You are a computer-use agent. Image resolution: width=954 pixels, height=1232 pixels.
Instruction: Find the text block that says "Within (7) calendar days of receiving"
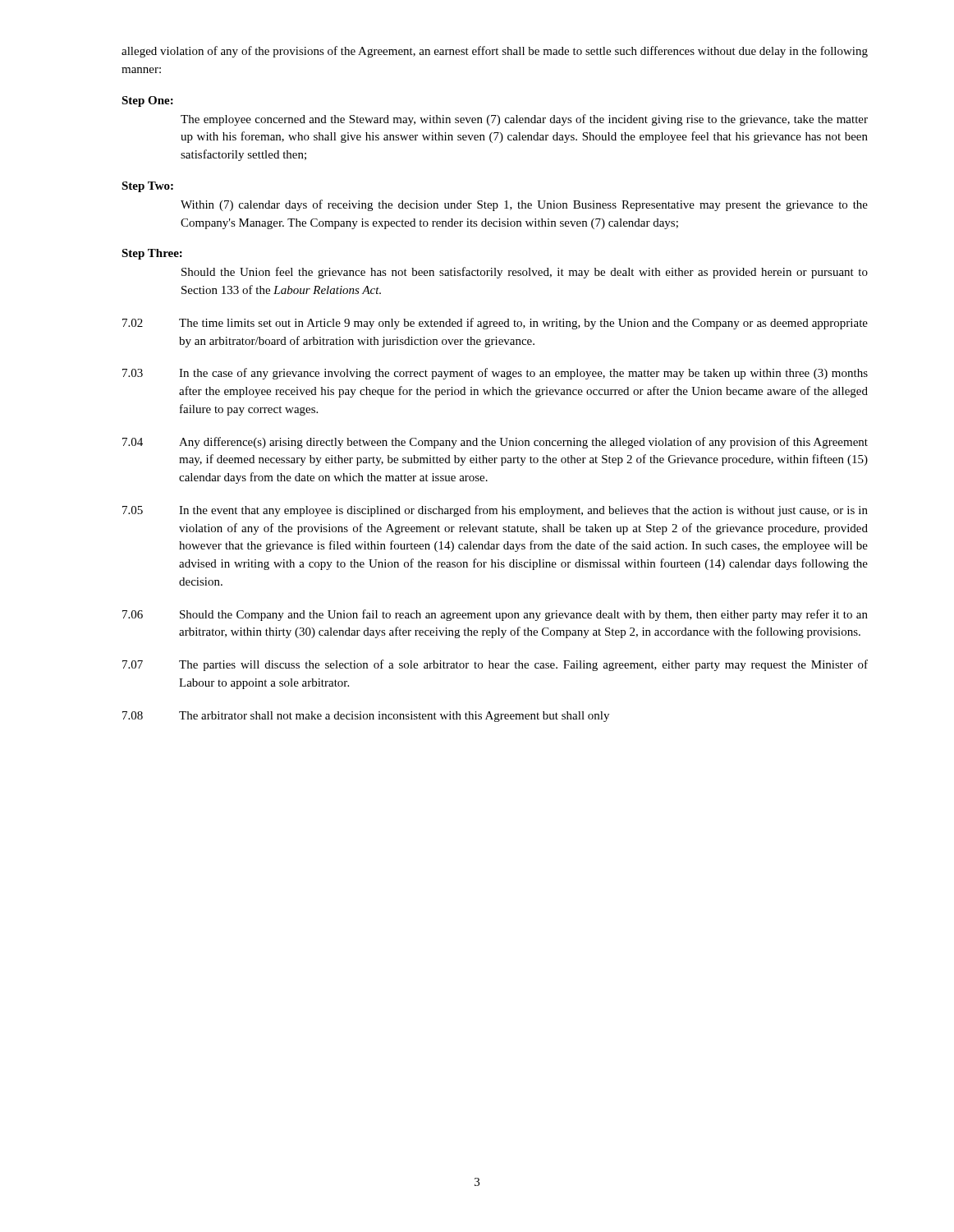click(x=524, y=213)
